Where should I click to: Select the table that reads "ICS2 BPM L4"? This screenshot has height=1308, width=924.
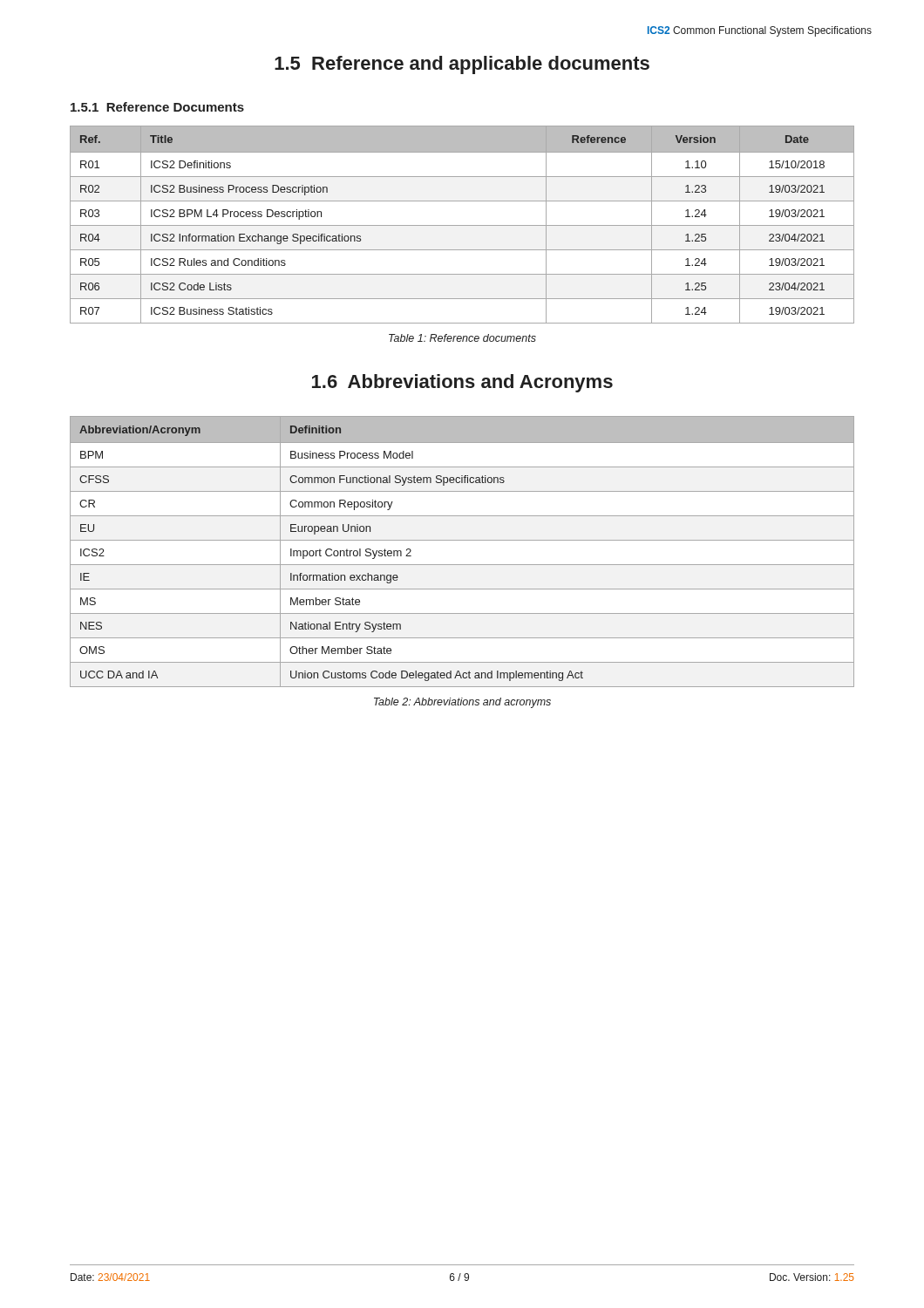coord(462,225)
